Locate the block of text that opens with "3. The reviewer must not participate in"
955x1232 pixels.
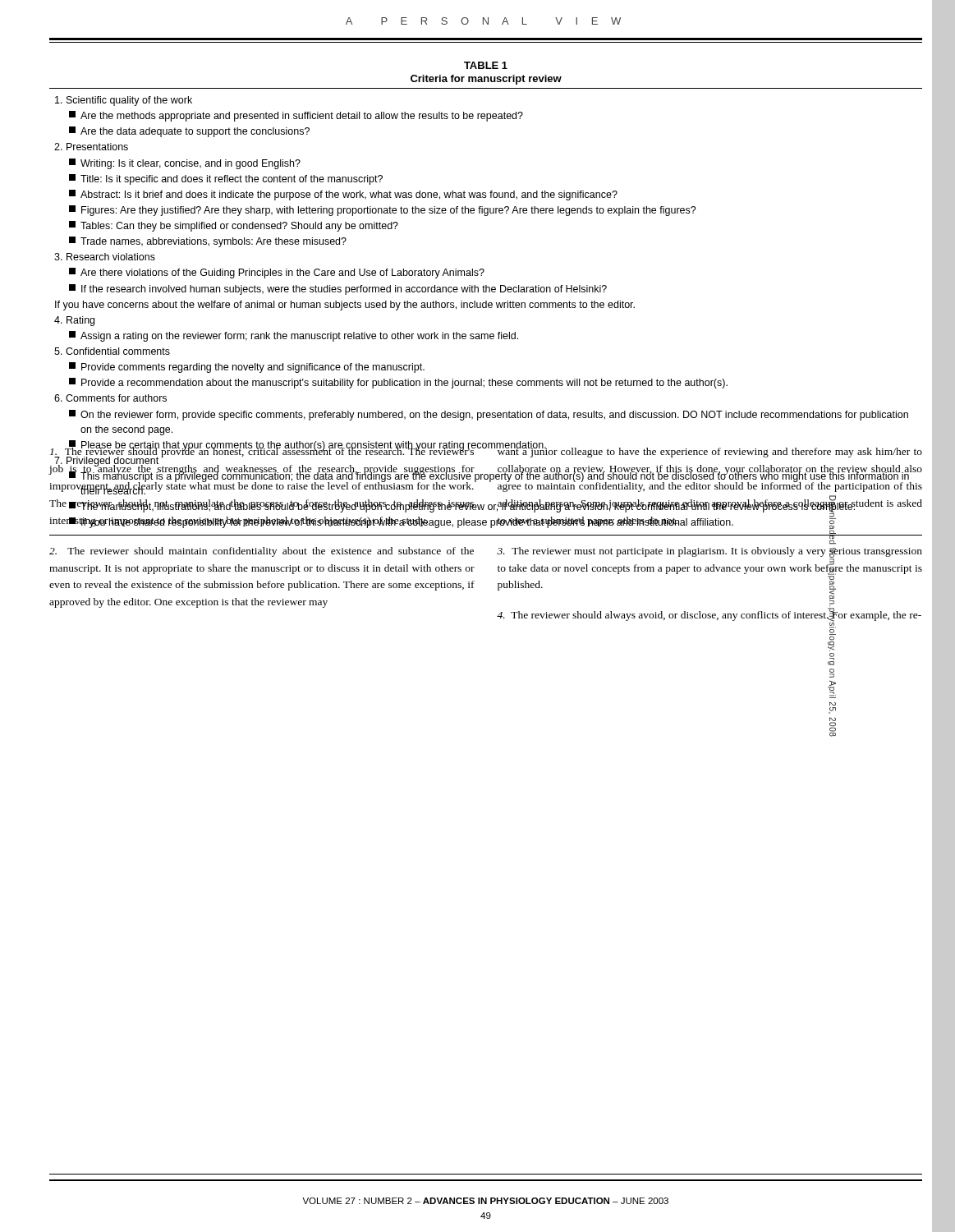click(x=710, y=568)
